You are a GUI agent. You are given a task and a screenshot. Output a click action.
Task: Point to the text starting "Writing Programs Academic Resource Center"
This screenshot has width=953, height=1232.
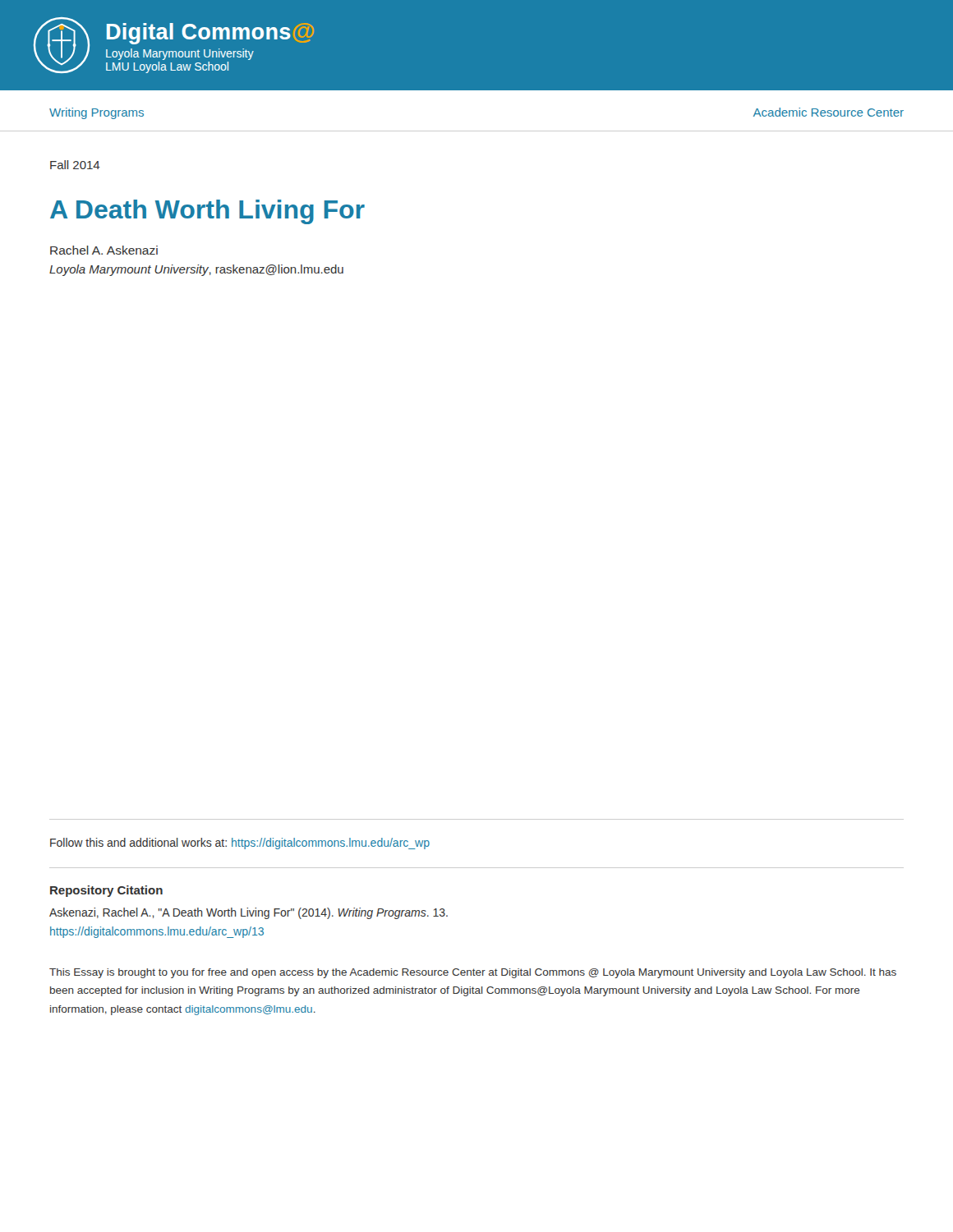(x=95, y=113)
